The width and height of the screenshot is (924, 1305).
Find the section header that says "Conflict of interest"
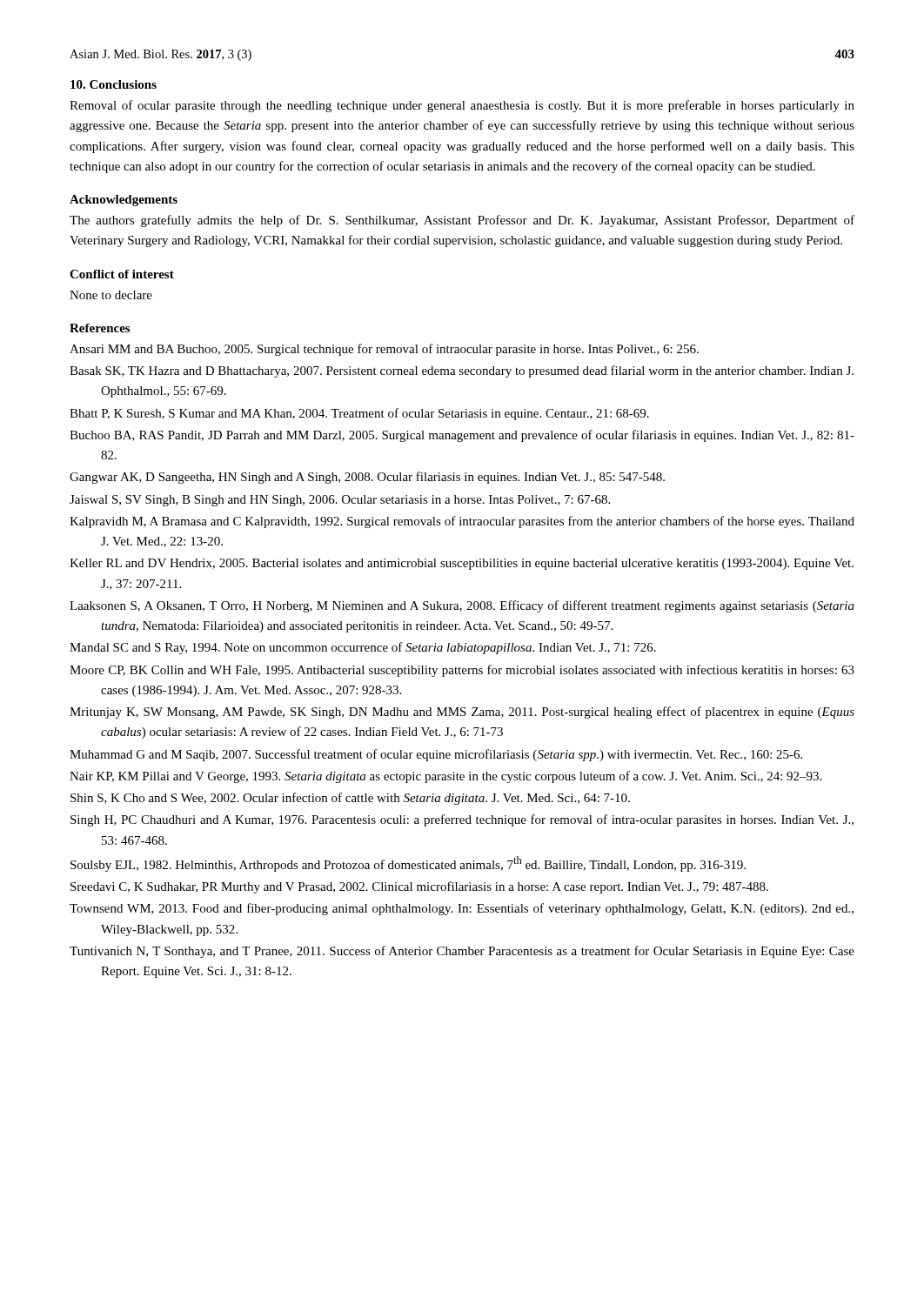(122, 274)
